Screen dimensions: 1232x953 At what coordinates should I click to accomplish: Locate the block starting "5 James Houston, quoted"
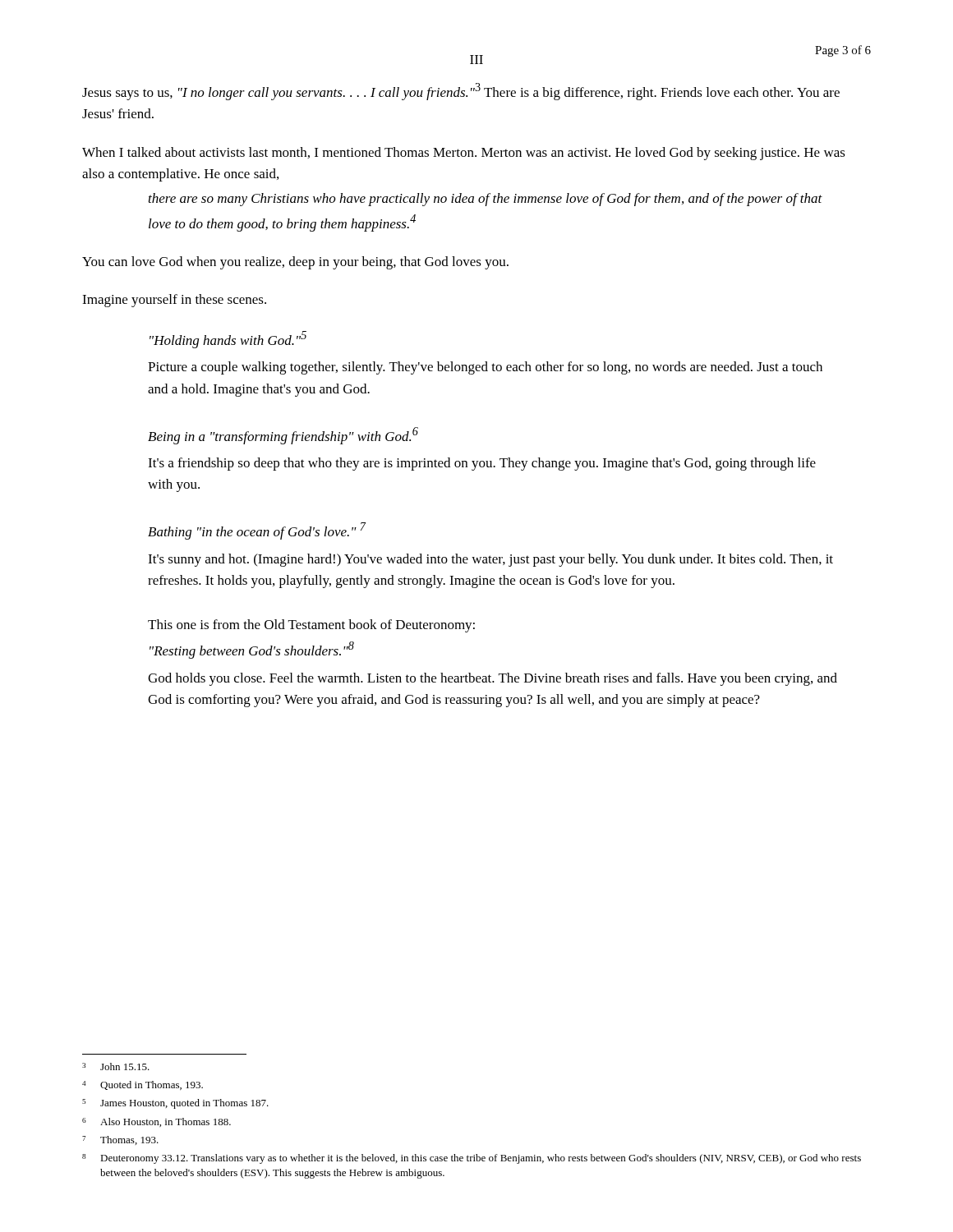point(175,1104)
